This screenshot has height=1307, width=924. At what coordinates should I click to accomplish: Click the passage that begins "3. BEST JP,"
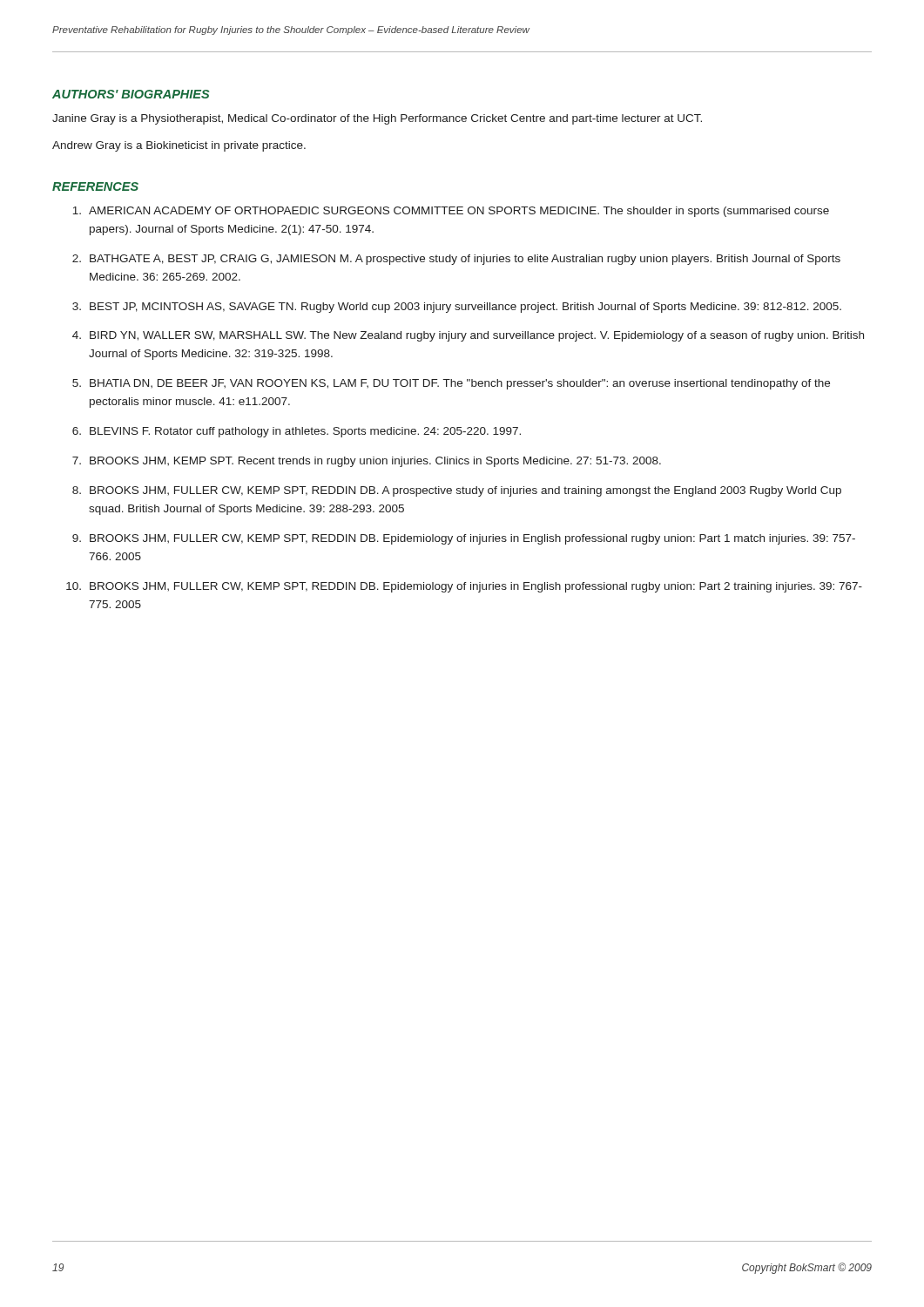click(462, 307)
